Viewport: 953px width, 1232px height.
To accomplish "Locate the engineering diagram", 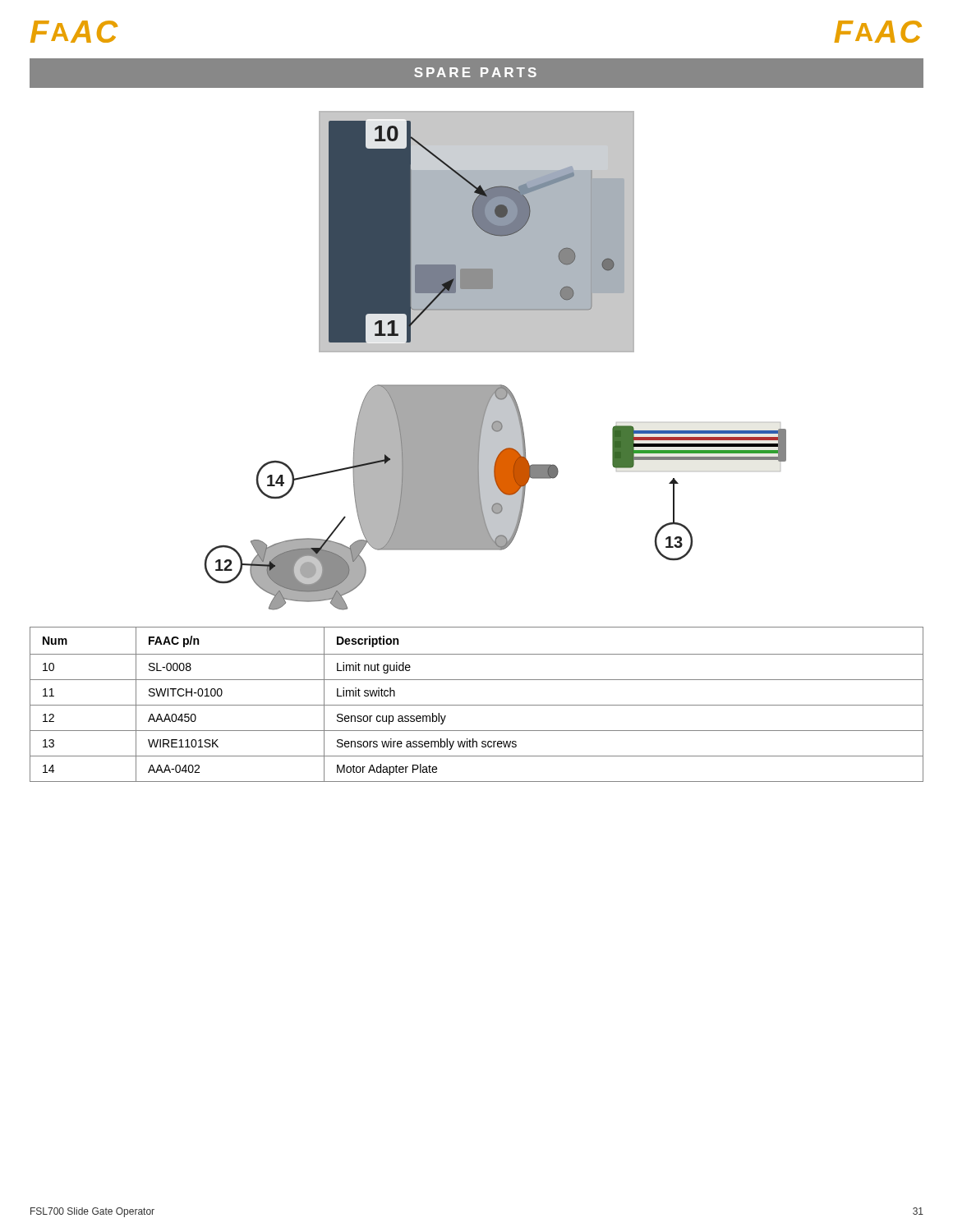I will click(x=476, y=488).
